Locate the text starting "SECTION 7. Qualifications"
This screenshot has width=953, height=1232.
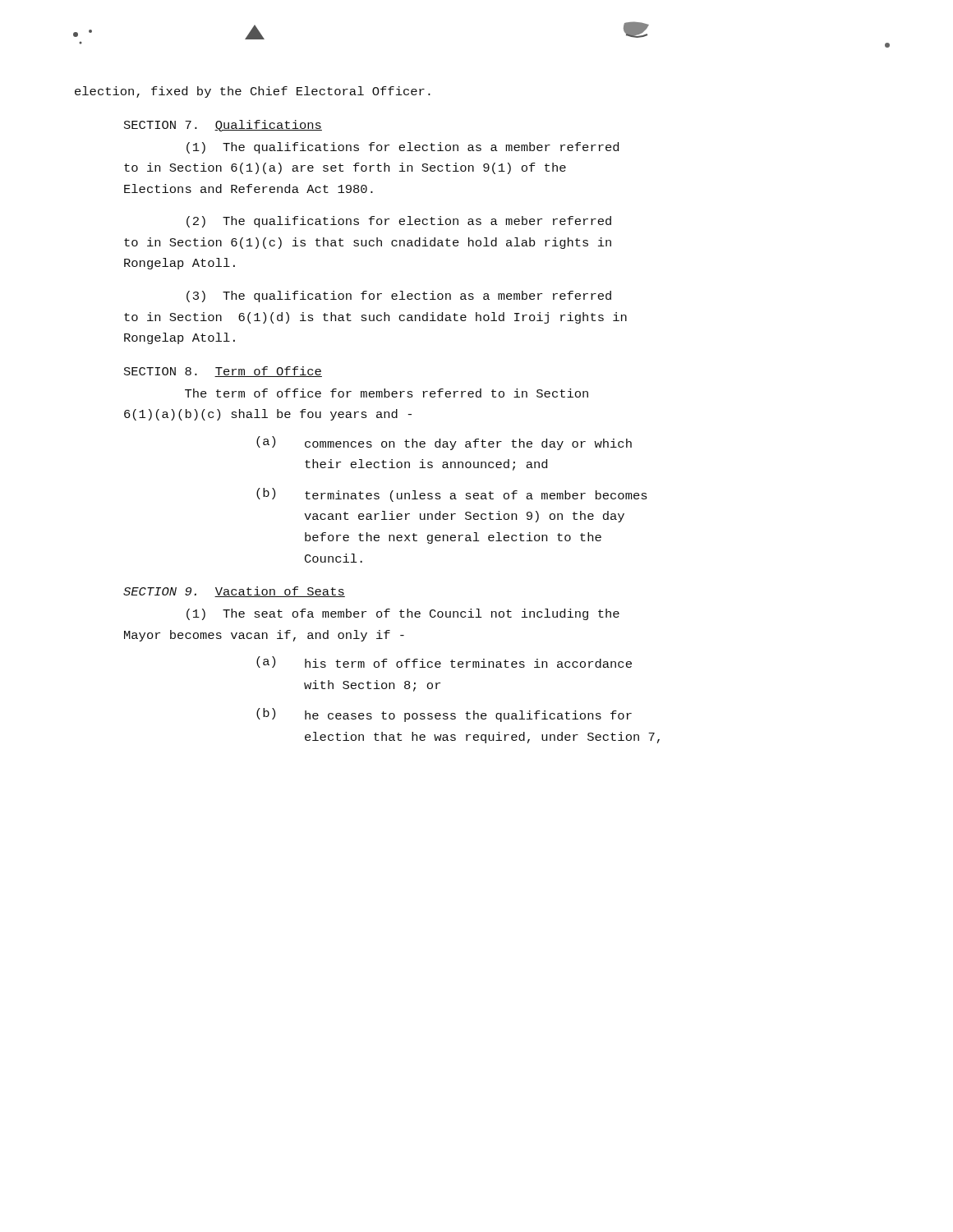point(223,125)
